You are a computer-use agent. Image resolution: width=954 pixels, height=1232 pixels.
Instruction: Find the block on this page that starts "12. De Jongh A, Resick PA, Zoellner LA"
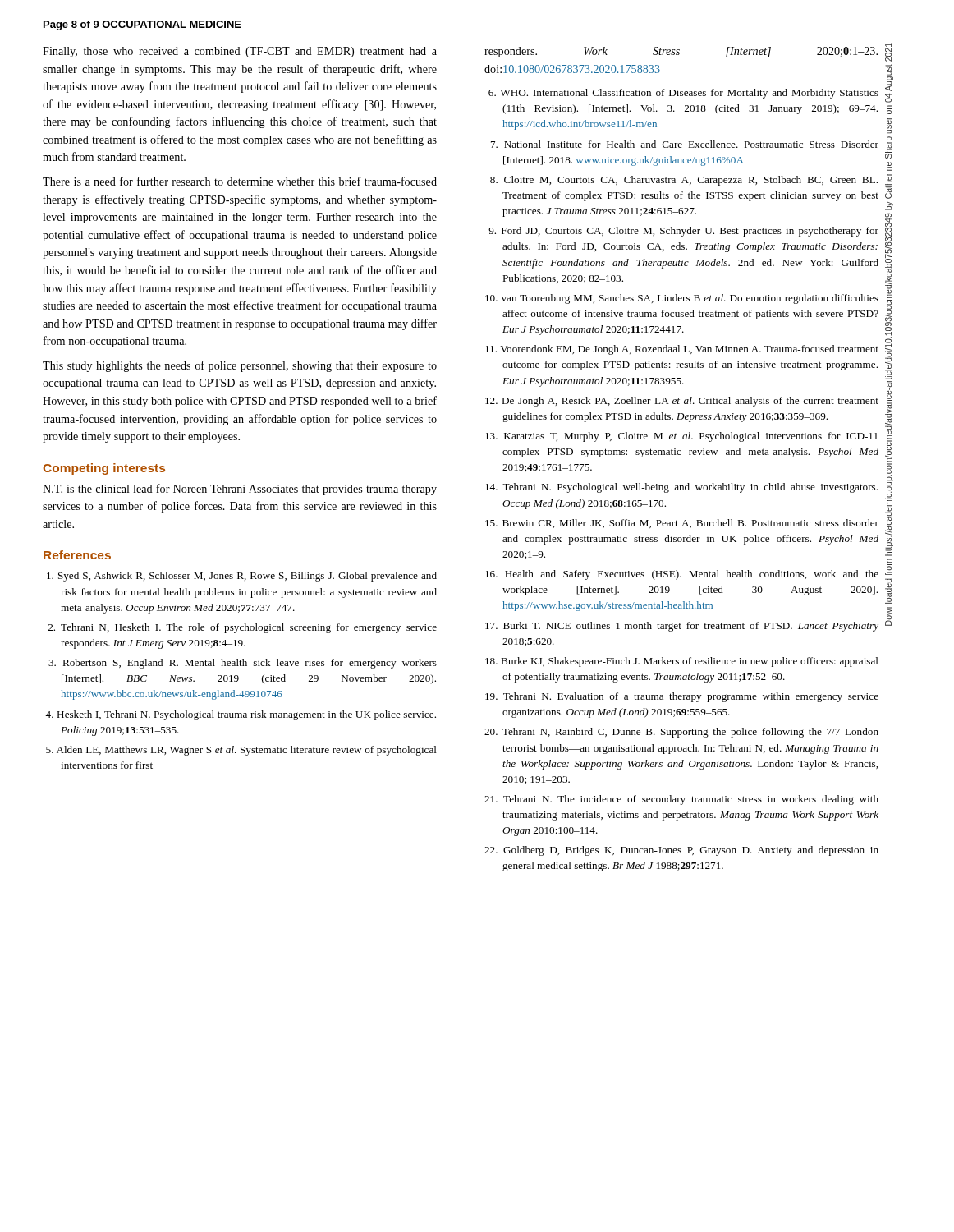coord(681,408)
